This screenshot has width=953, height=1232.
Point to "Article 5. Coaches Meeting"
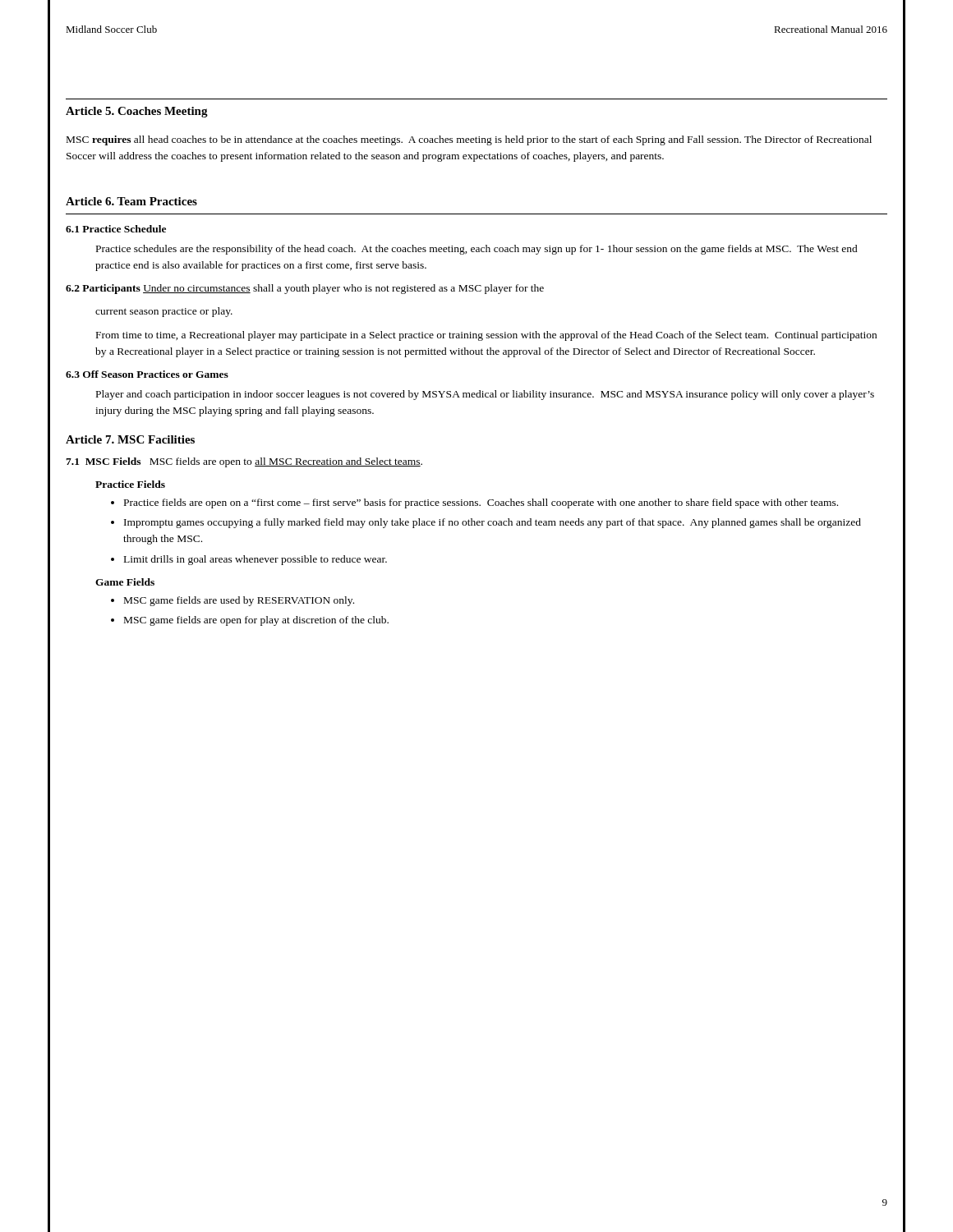[x=137, y=111]
